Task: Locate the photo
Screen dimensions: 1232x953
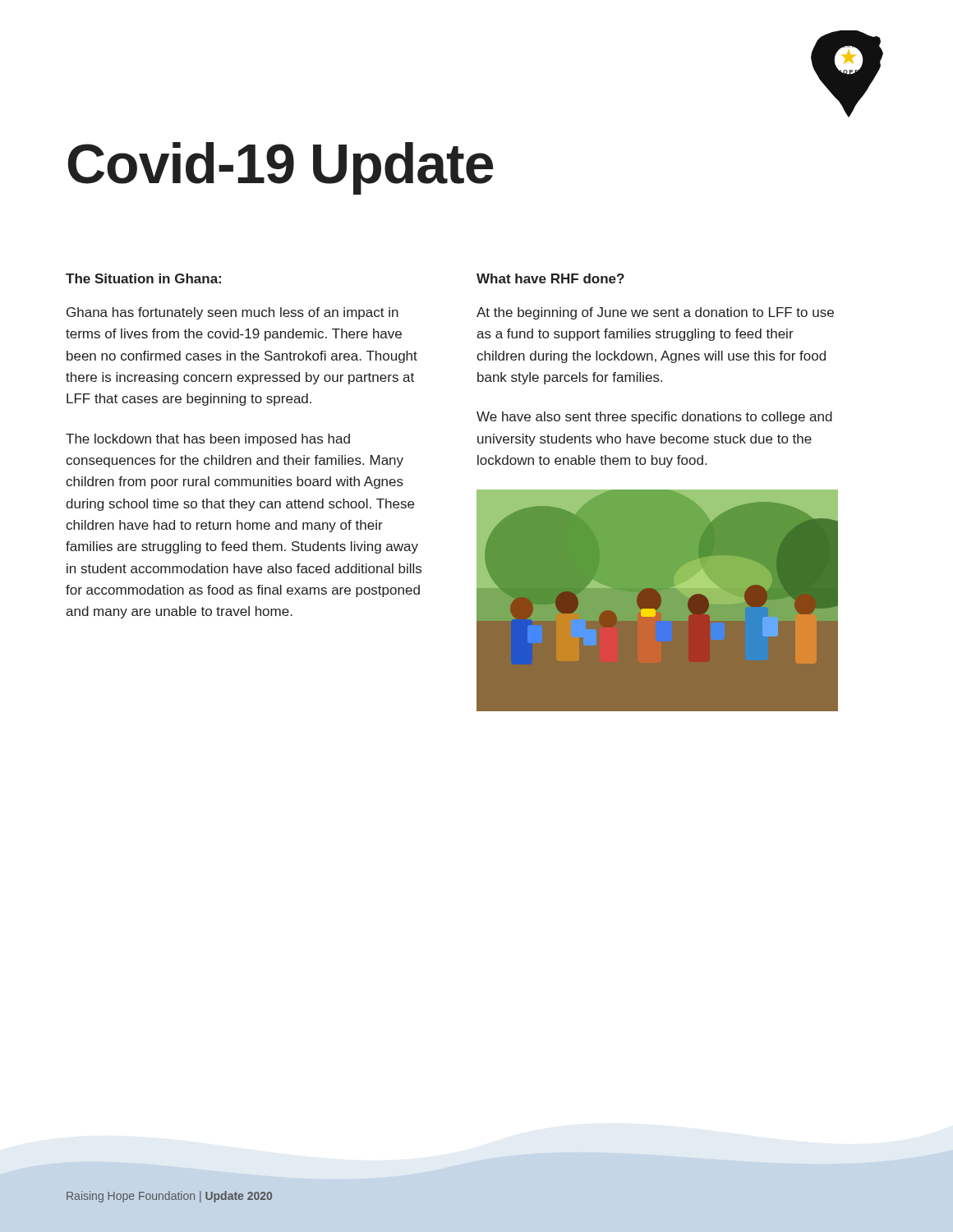Action: (x=657, y=601)
